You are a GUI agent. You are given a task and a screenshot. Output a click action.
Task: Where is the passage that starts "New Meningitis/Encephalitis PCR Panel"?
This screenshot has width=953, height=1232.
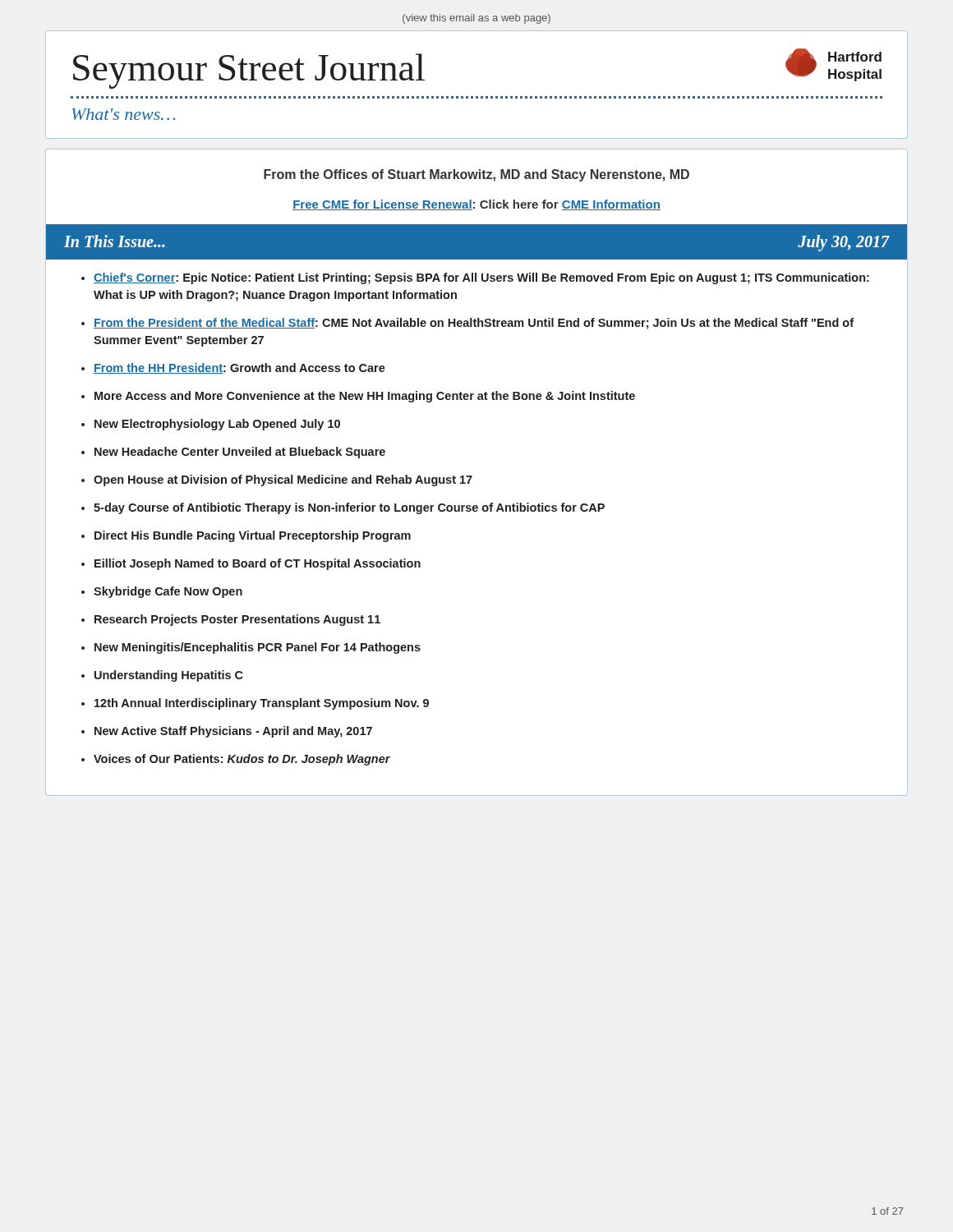[257, 647]
